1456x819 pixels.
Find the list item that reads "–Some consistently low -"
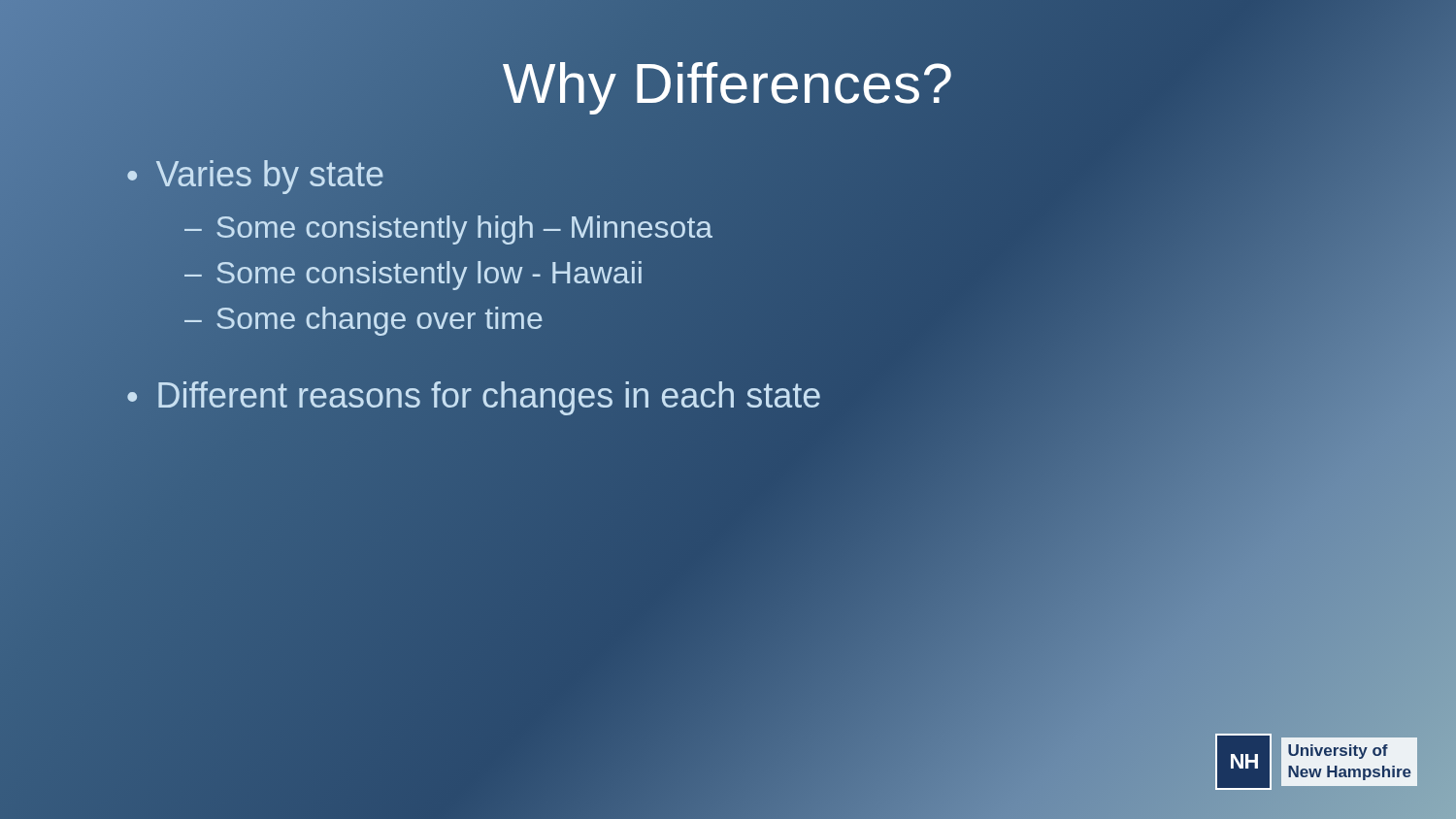tap(414, 273)
